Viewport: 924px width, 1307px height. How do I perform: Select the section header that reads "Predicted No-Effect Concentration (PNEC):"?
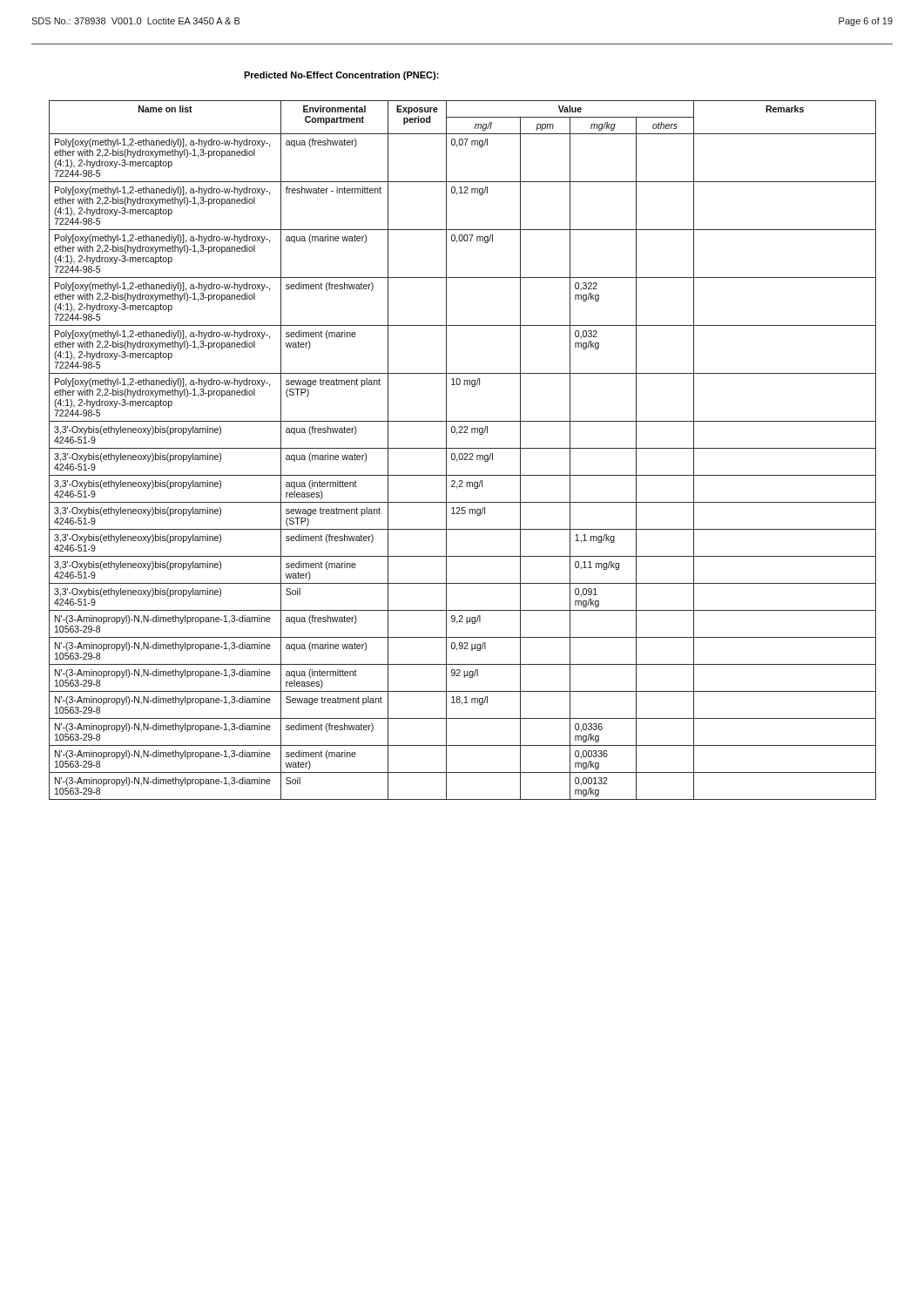[342, 75]
